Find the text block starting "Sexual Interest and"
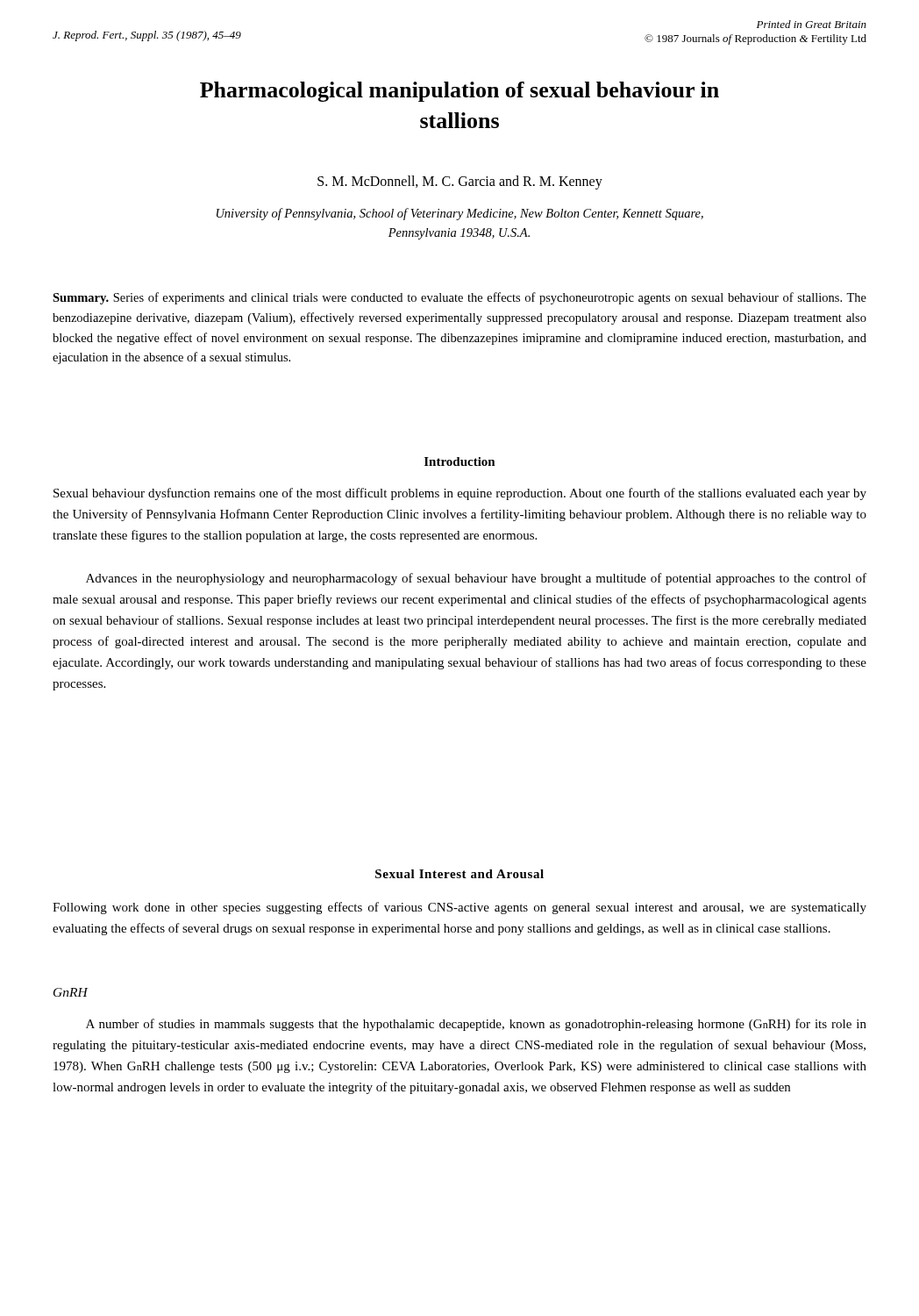The image size is (919, 1316). (x=460, y=874)
